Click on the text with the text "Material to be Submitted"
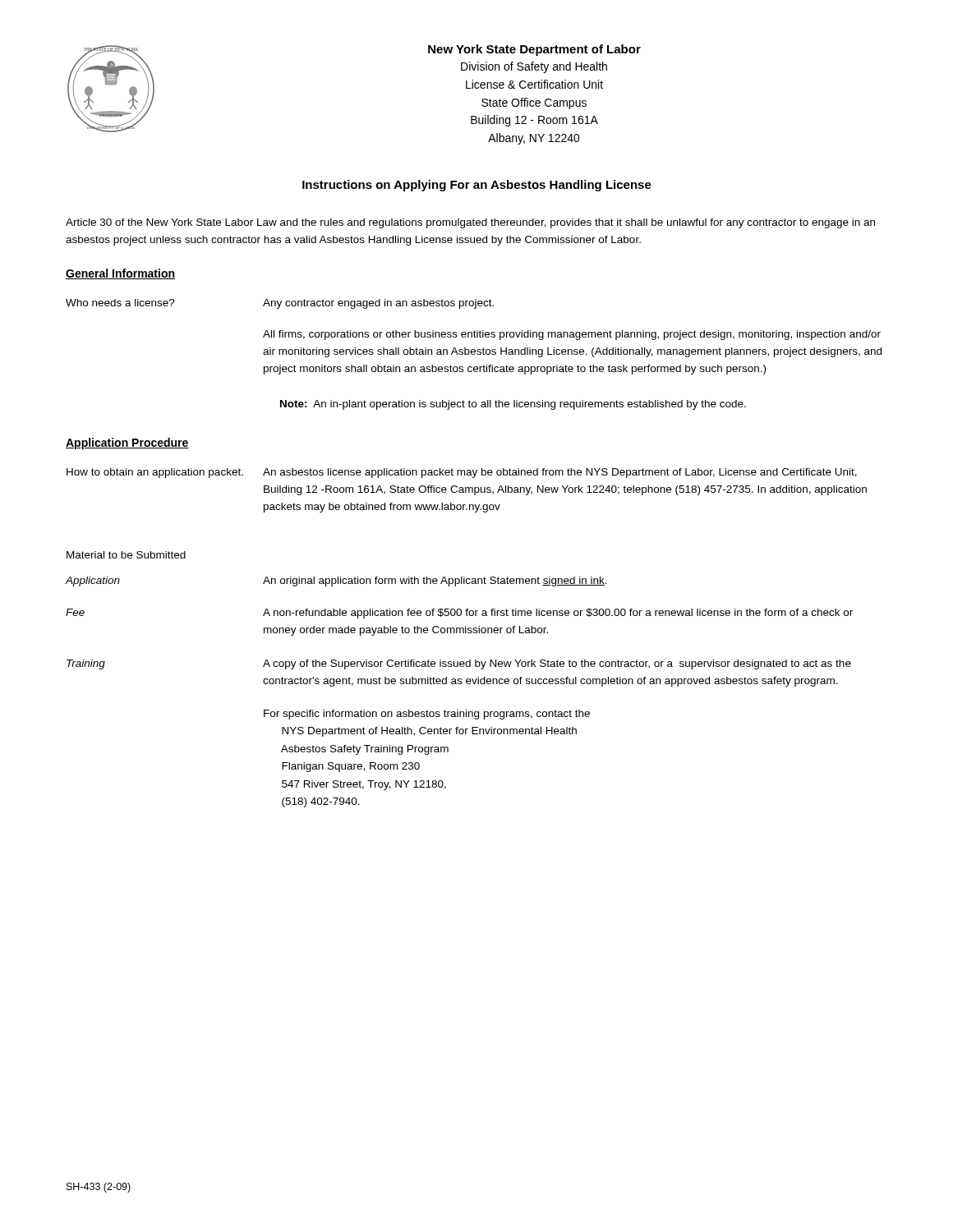The image size is (953, 1232). click(126, 555)
